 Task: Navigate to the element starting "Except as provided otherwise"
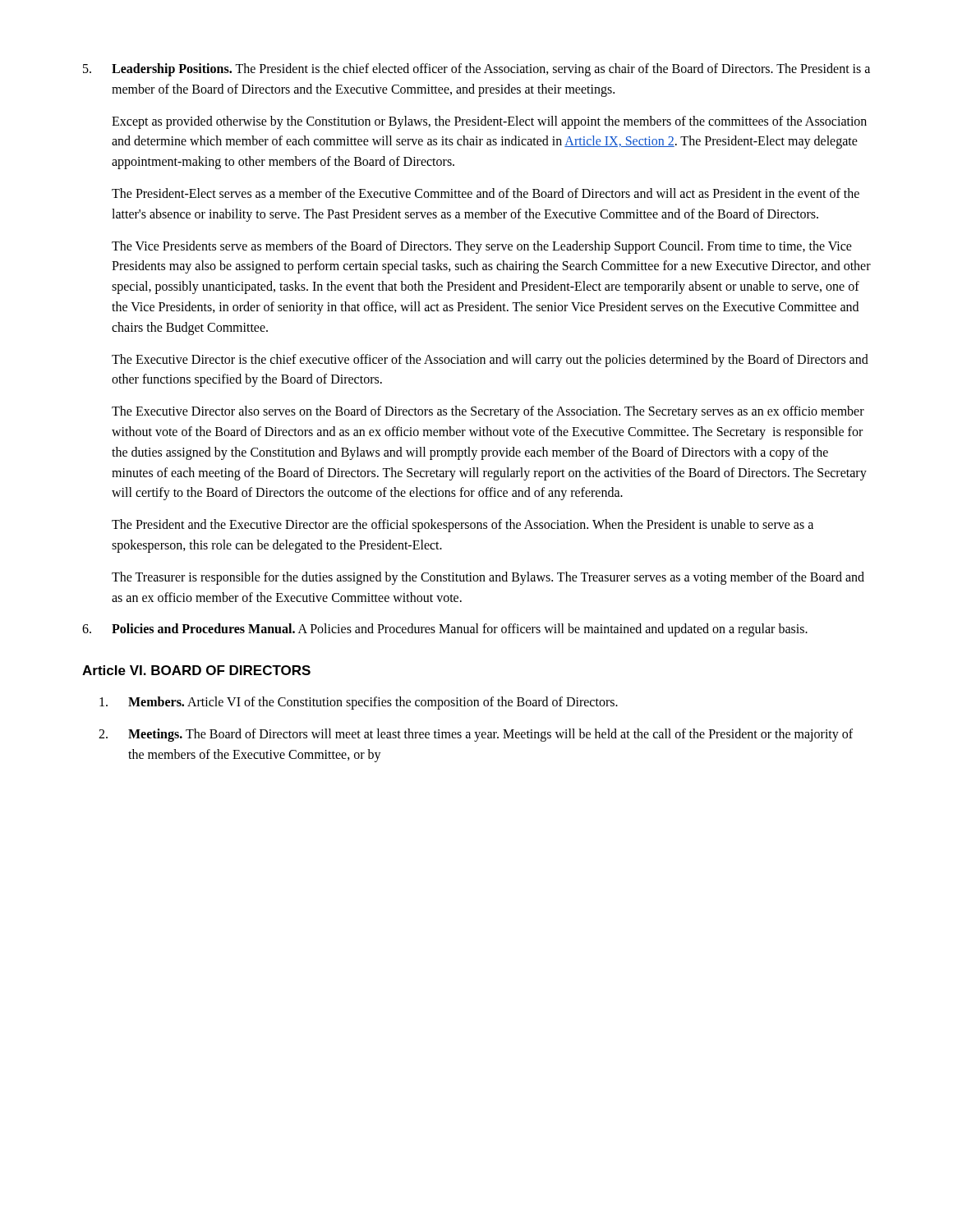click(x=489, y=141)
